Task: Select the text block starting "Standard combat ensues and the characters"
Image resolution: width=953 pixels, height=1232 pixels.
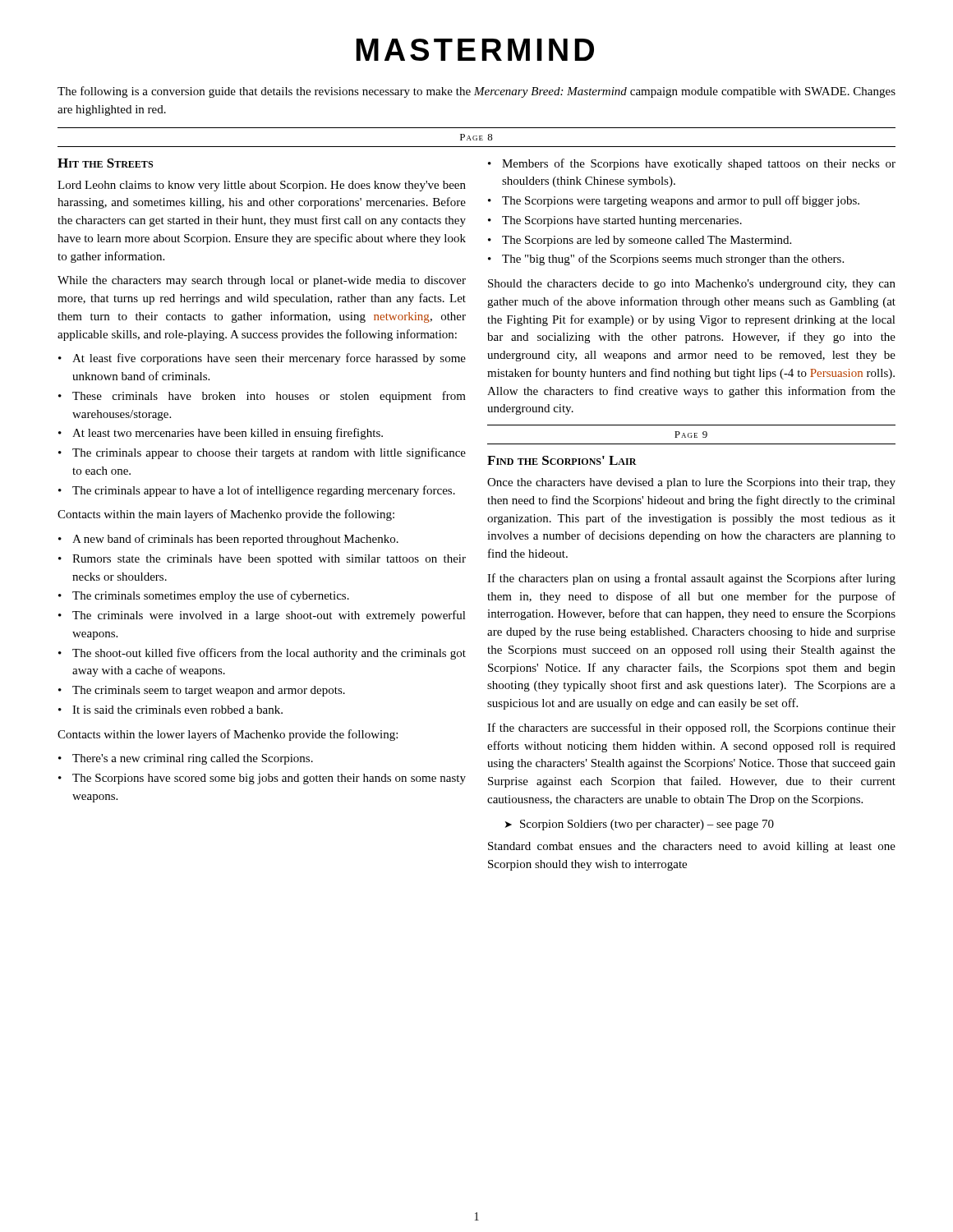Action: 691,855
